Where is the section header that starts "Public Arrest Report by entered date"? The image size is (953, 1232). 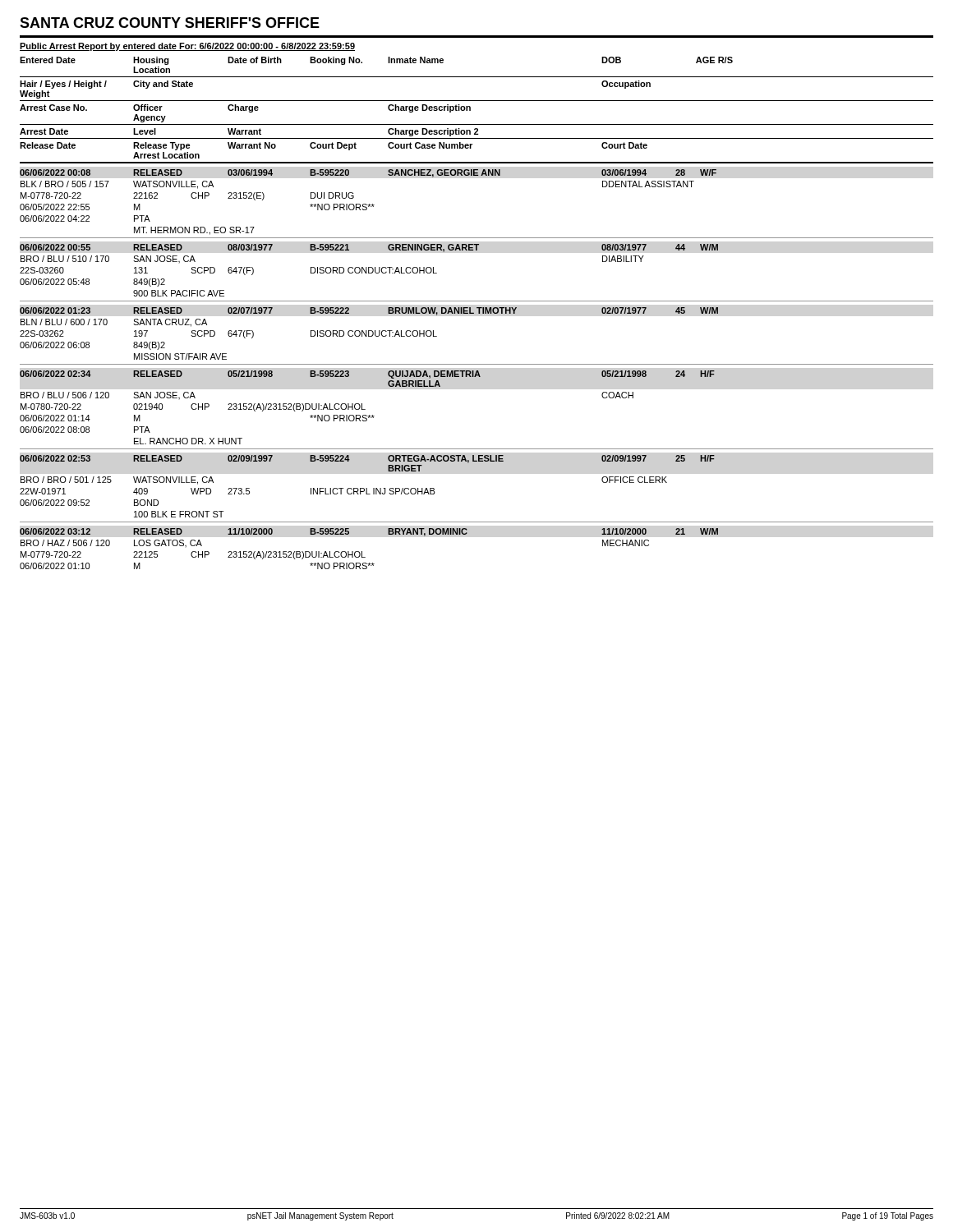click(187, 46)
